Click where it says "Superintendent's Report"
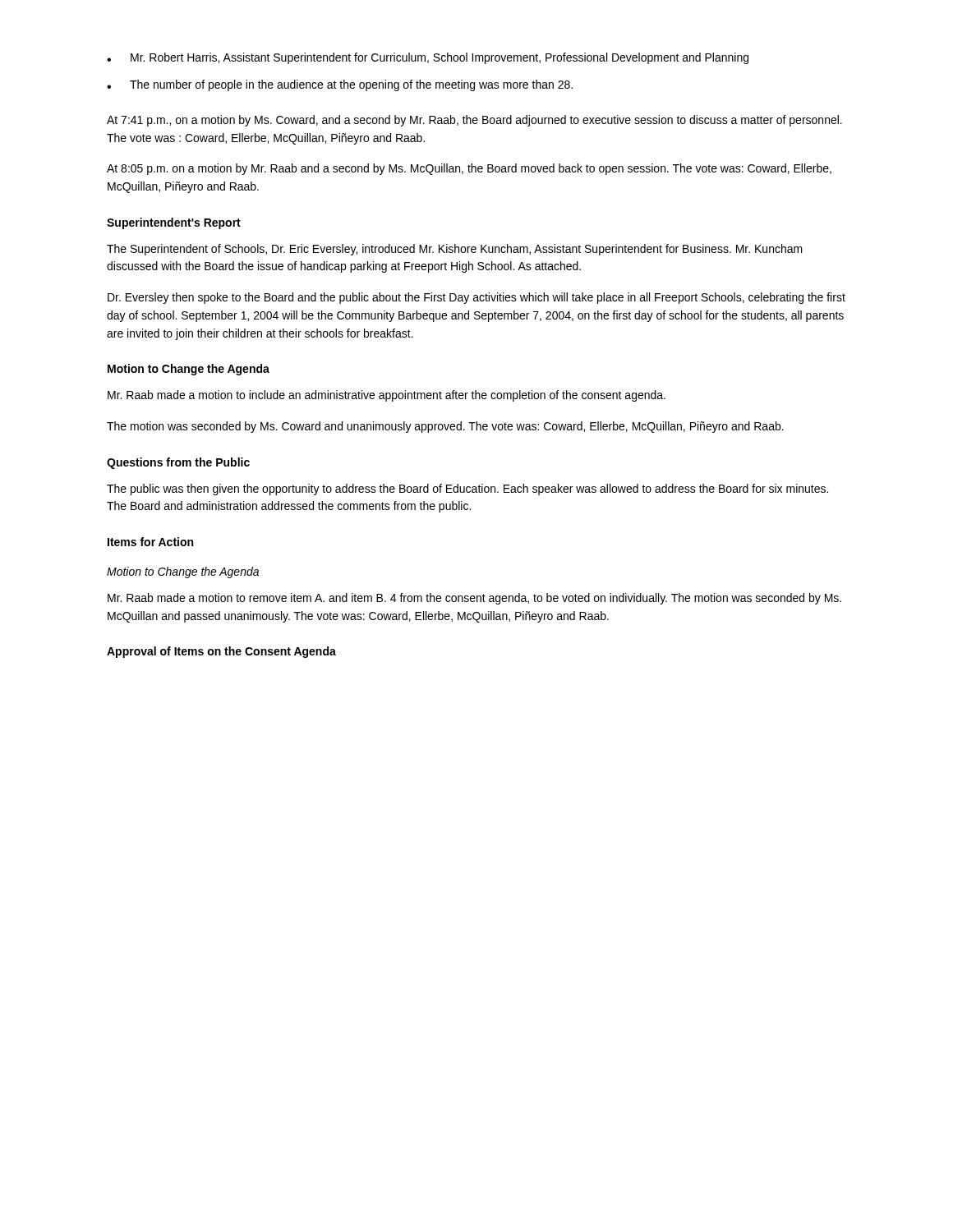This screenshot has width=953, height=1232. tap(174, 222)
